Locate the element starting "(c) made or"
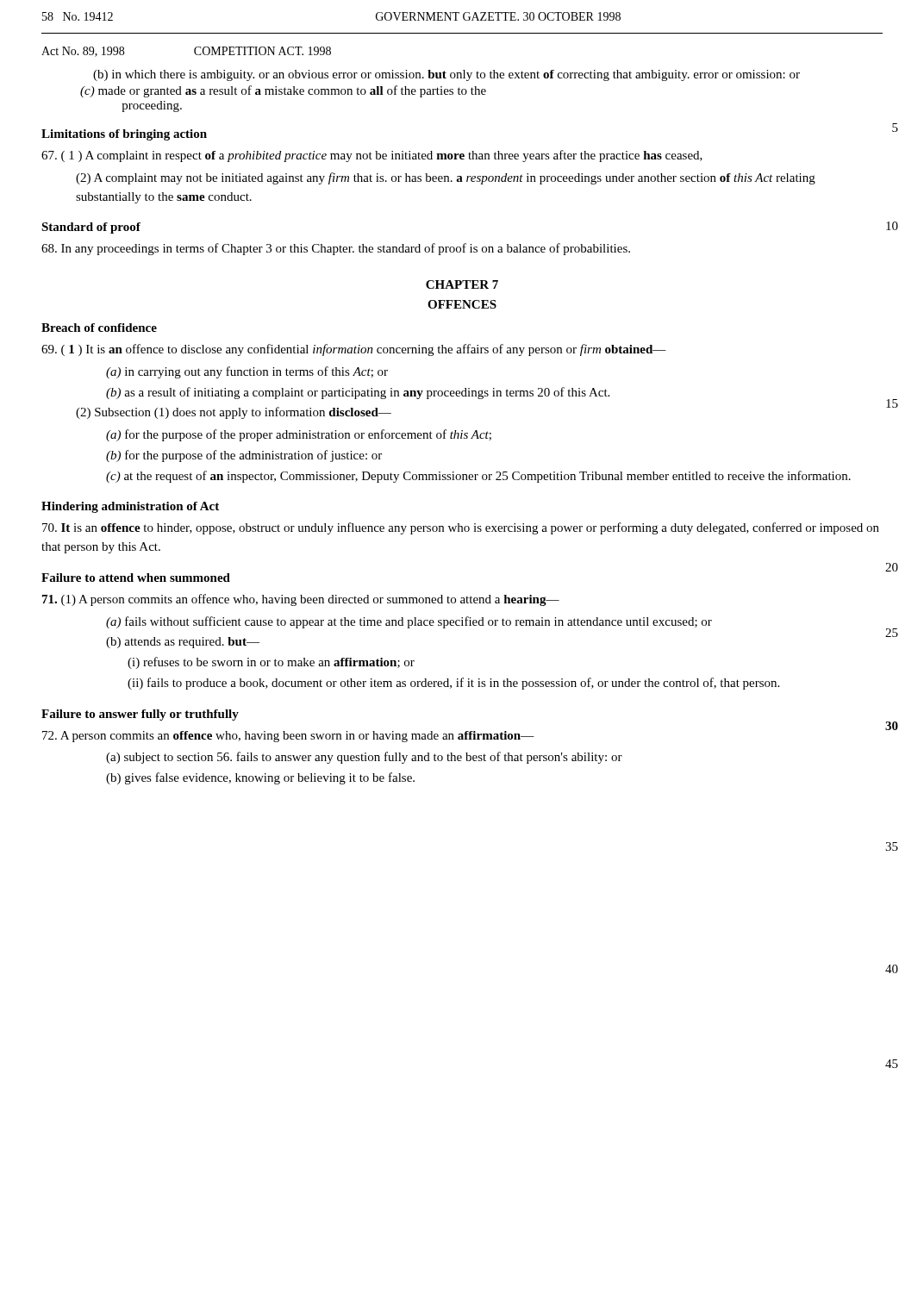The height and width of the screenshot is (1293, 924). tap(283, 98)
